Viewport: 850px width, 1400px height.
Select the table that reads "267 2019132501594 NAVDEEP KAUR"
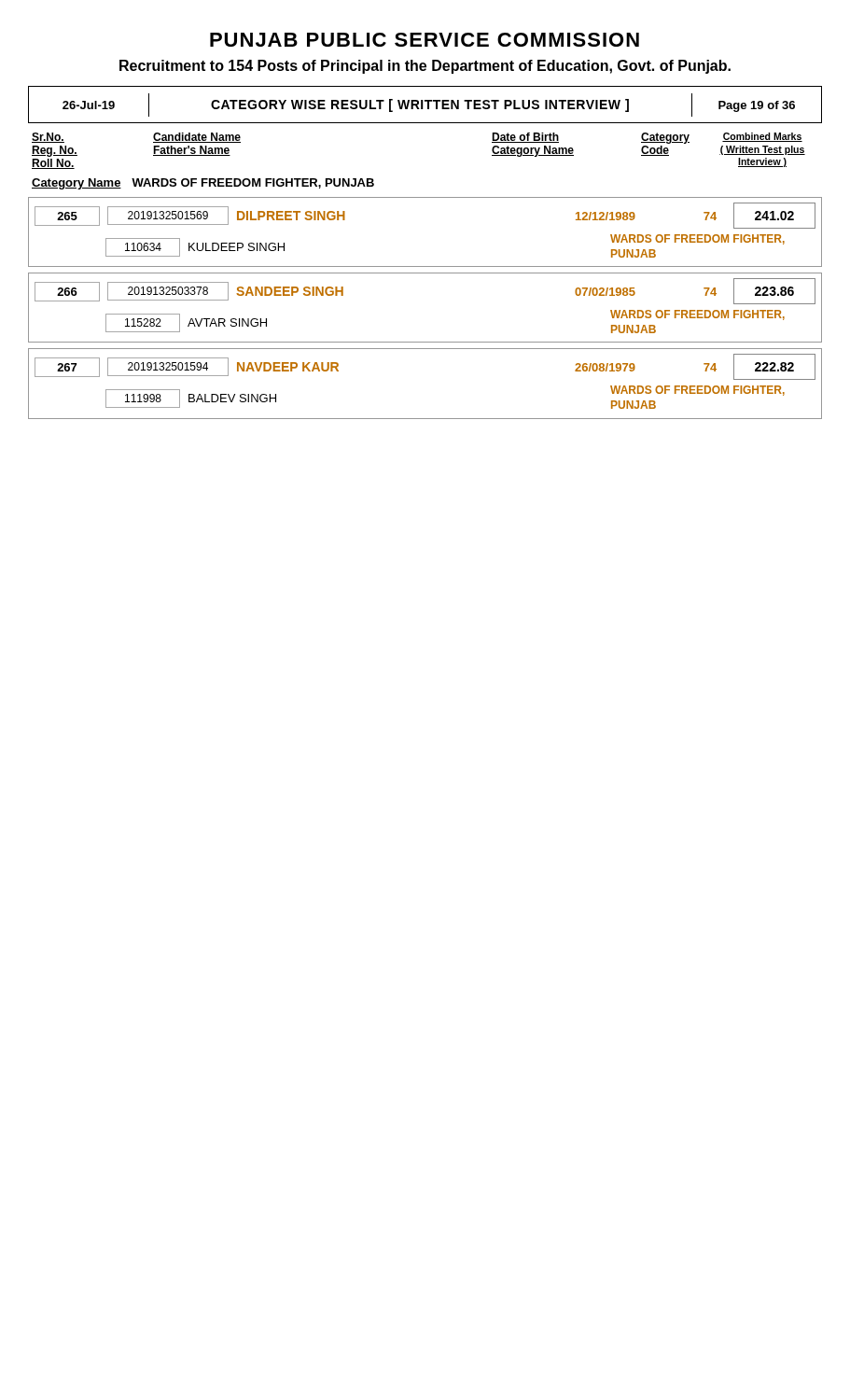click(x=425, y=384)
